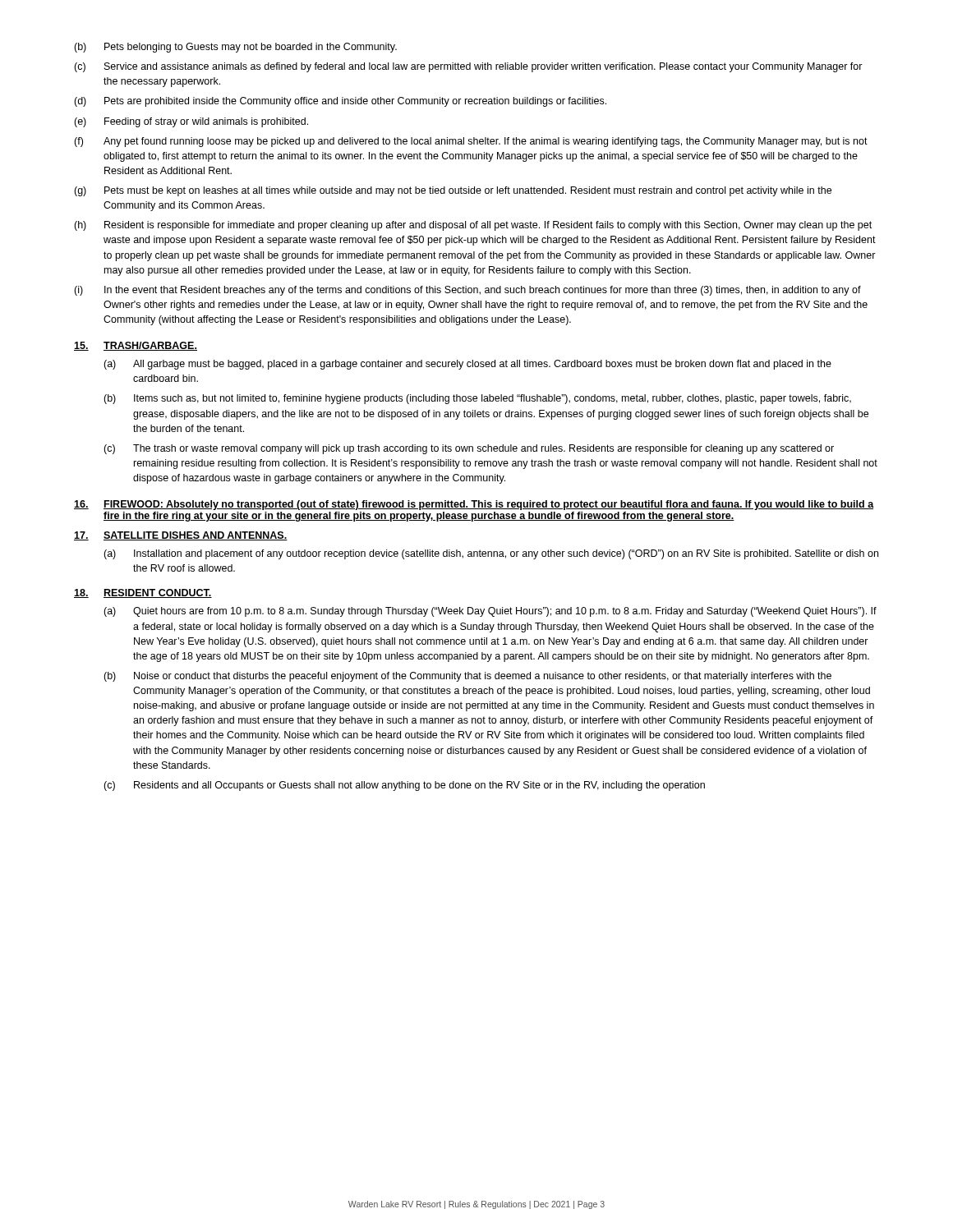This screenshot has height=1232, width=953.
Task: Select the list item with the text "(h) Resident is responsible for immediate and"
Action: (476, 248)
